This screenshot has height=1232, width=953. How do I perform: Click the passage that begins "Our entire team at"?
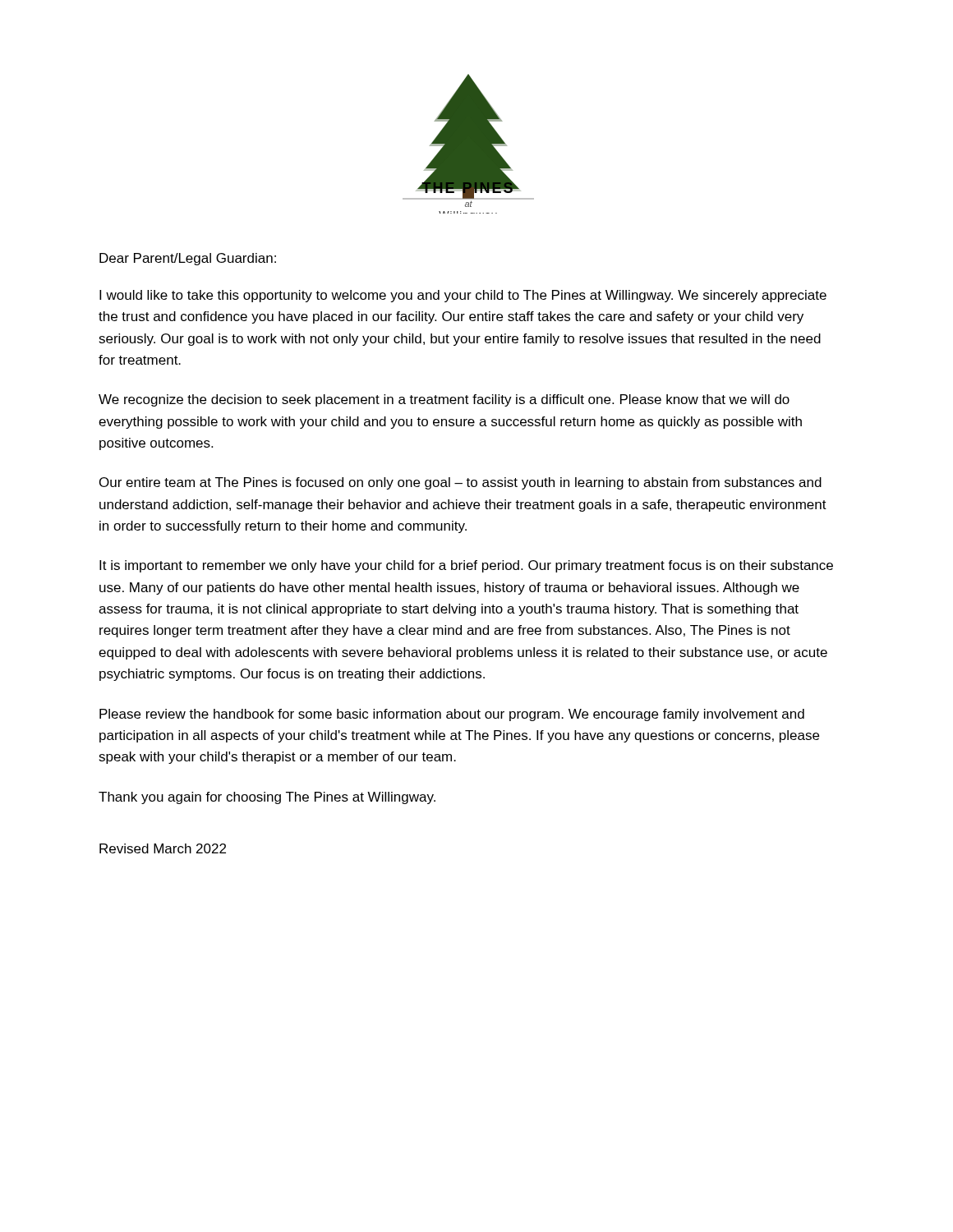click(462, 505)
